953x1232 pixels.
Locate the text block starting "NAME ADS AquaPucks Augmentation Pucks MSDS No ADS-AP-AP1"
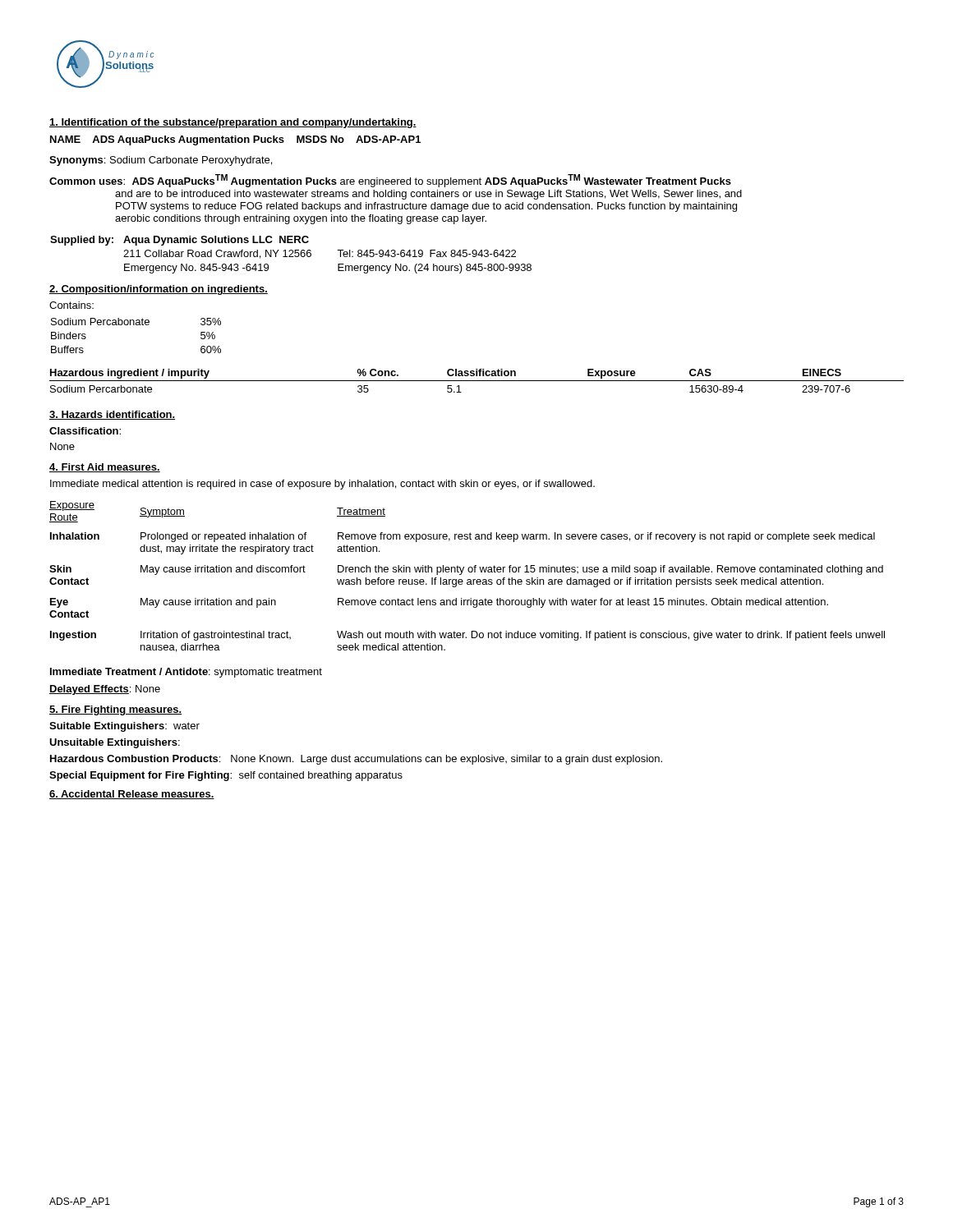(x=235, y=139)
